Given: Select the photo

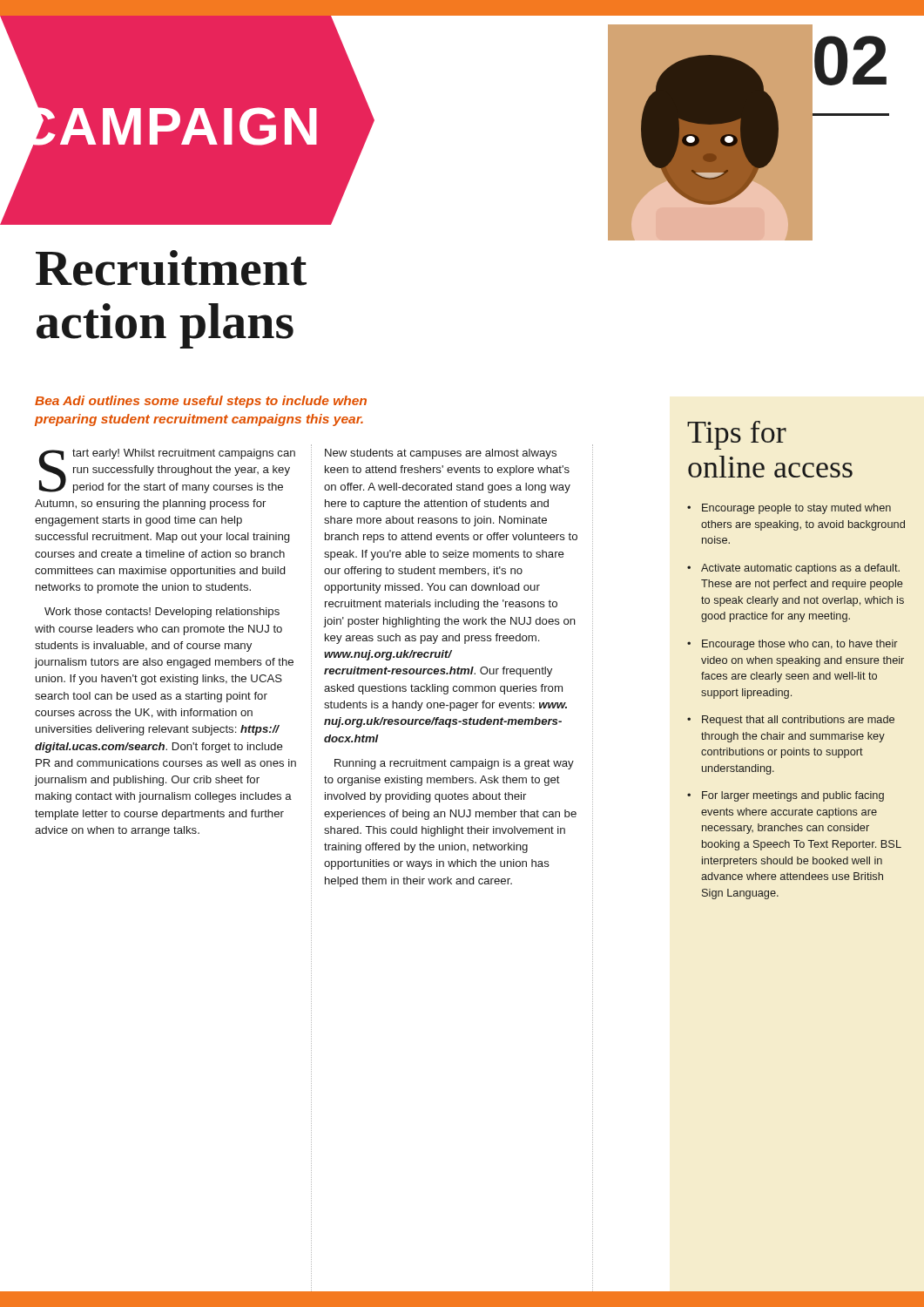Looking at the screenshot, I should click(710, 132).
